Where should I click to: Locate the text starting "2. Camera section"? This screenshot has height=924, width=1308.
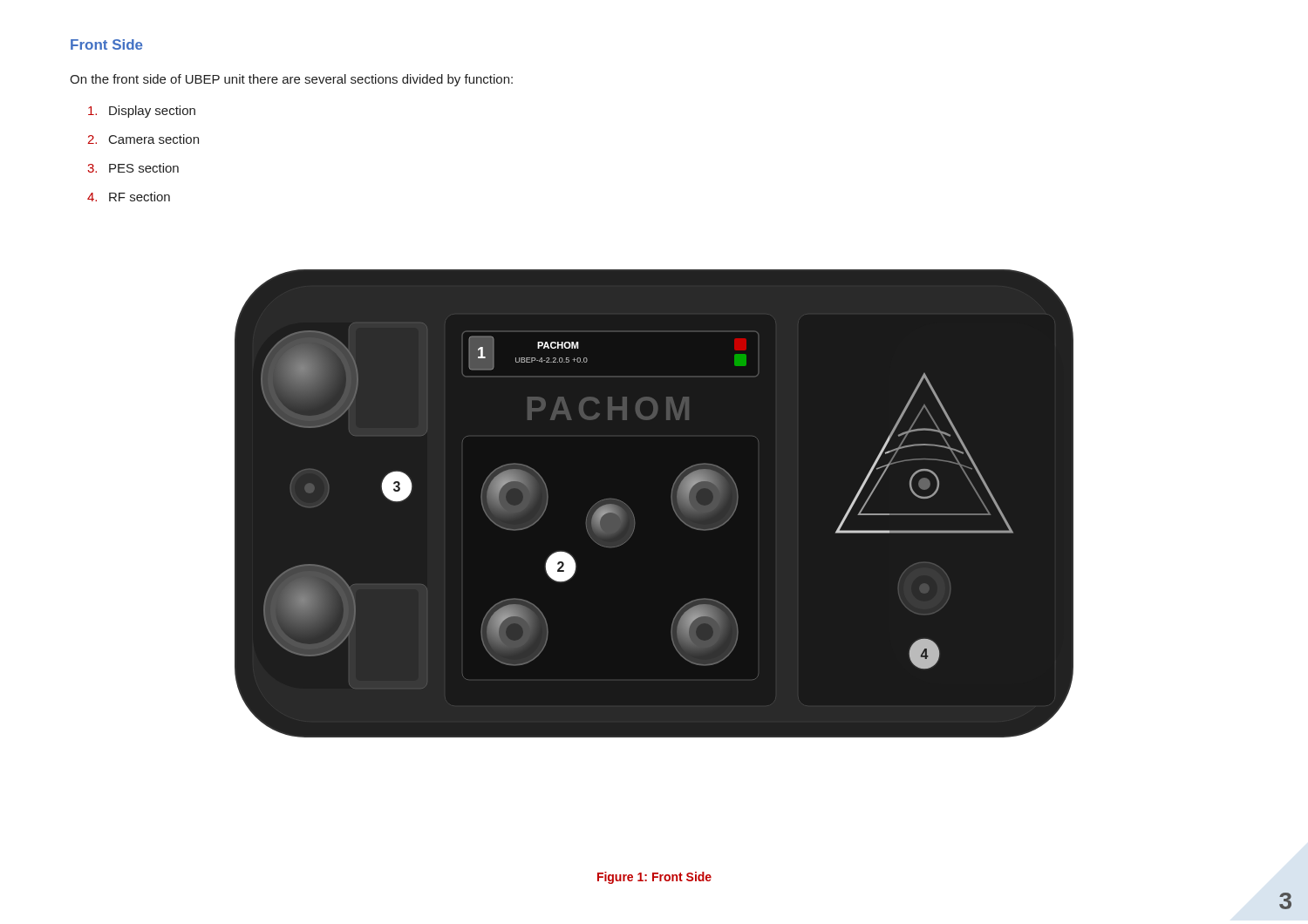pyautogui.click(x=143, y=139)
